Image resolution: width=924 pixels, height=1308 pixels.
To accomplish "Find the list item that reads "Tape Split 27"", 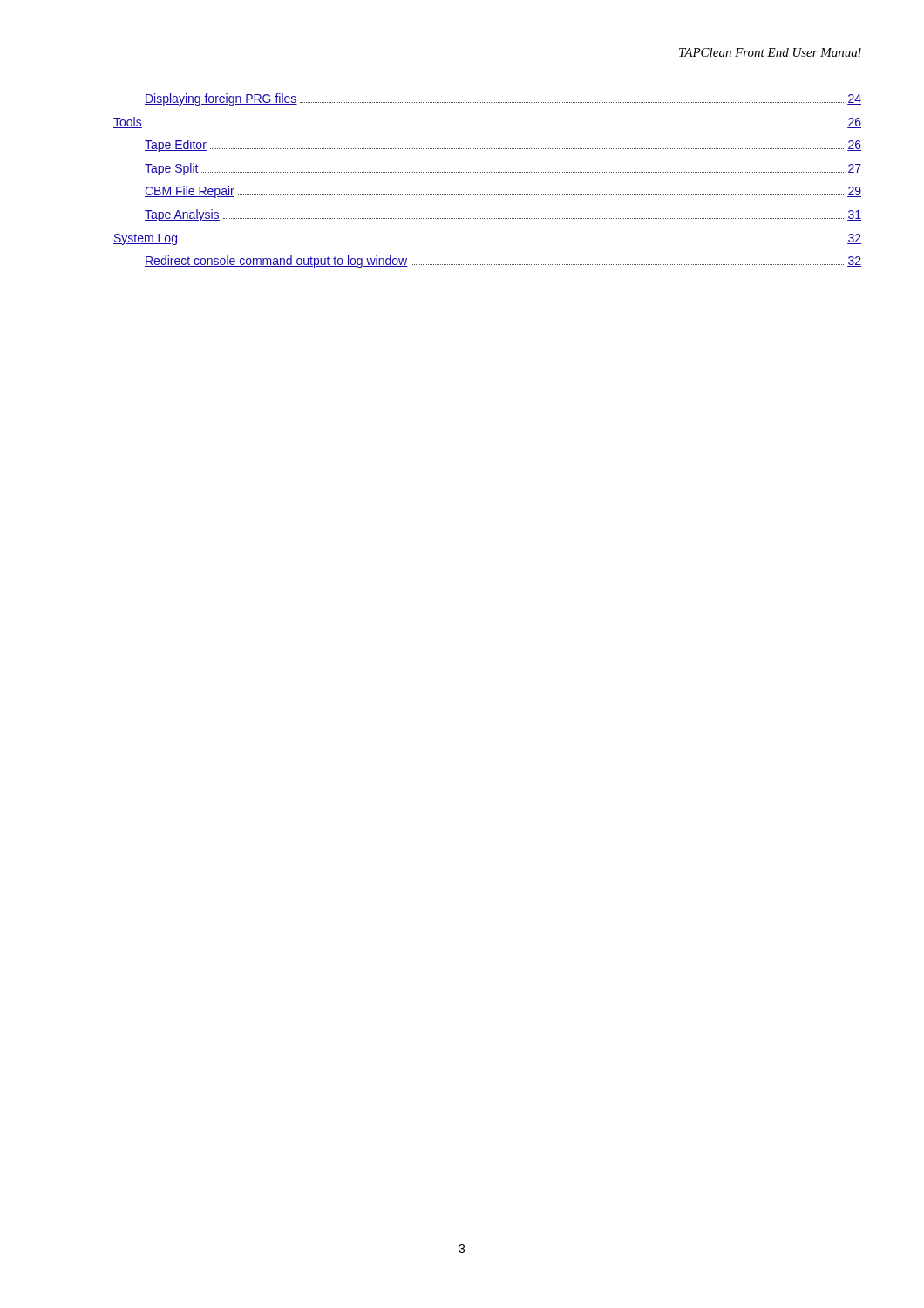I will point(503,168).
